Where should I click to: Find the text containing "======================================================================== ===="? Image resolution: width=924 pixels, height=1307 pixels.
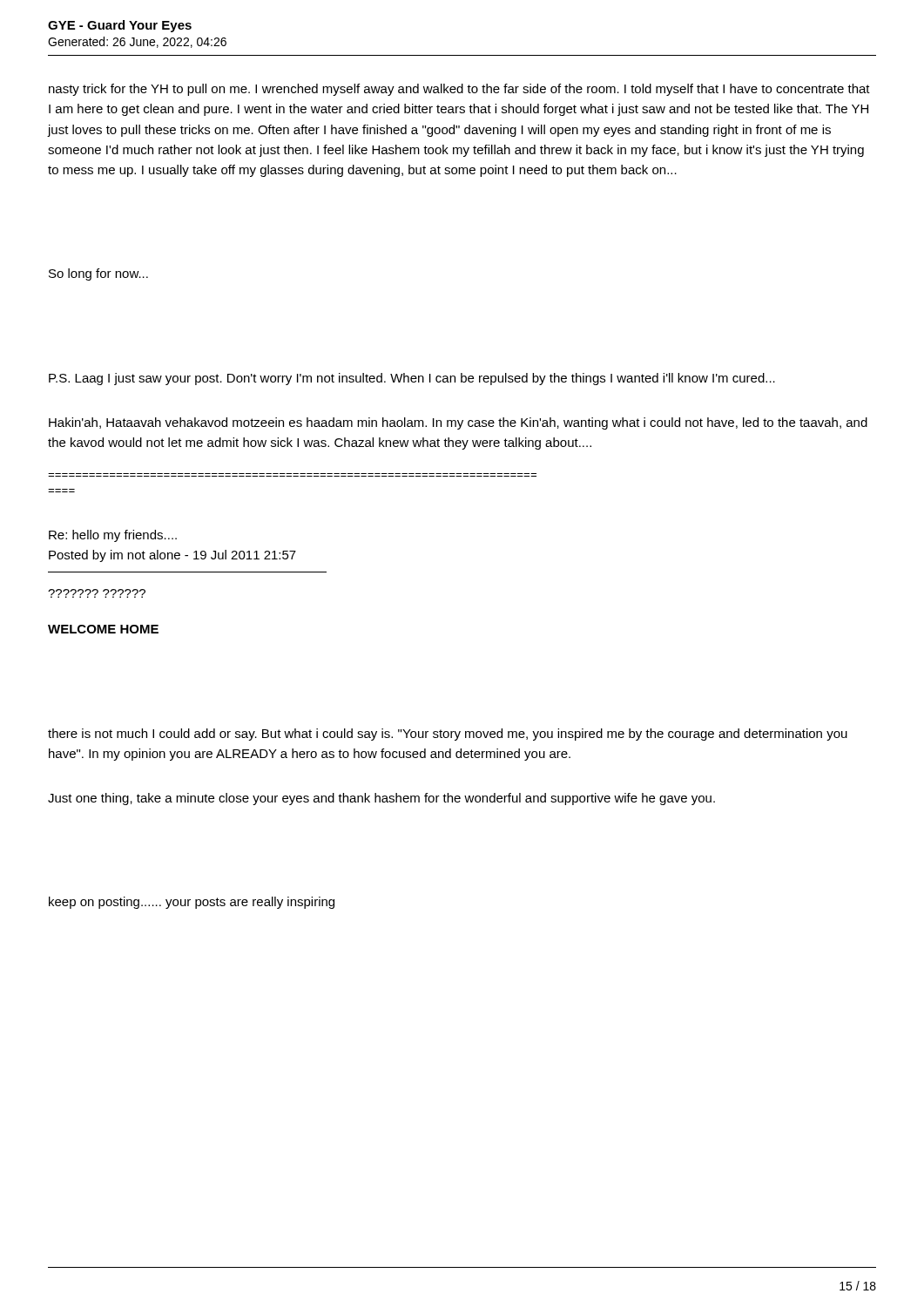(292, 483)
